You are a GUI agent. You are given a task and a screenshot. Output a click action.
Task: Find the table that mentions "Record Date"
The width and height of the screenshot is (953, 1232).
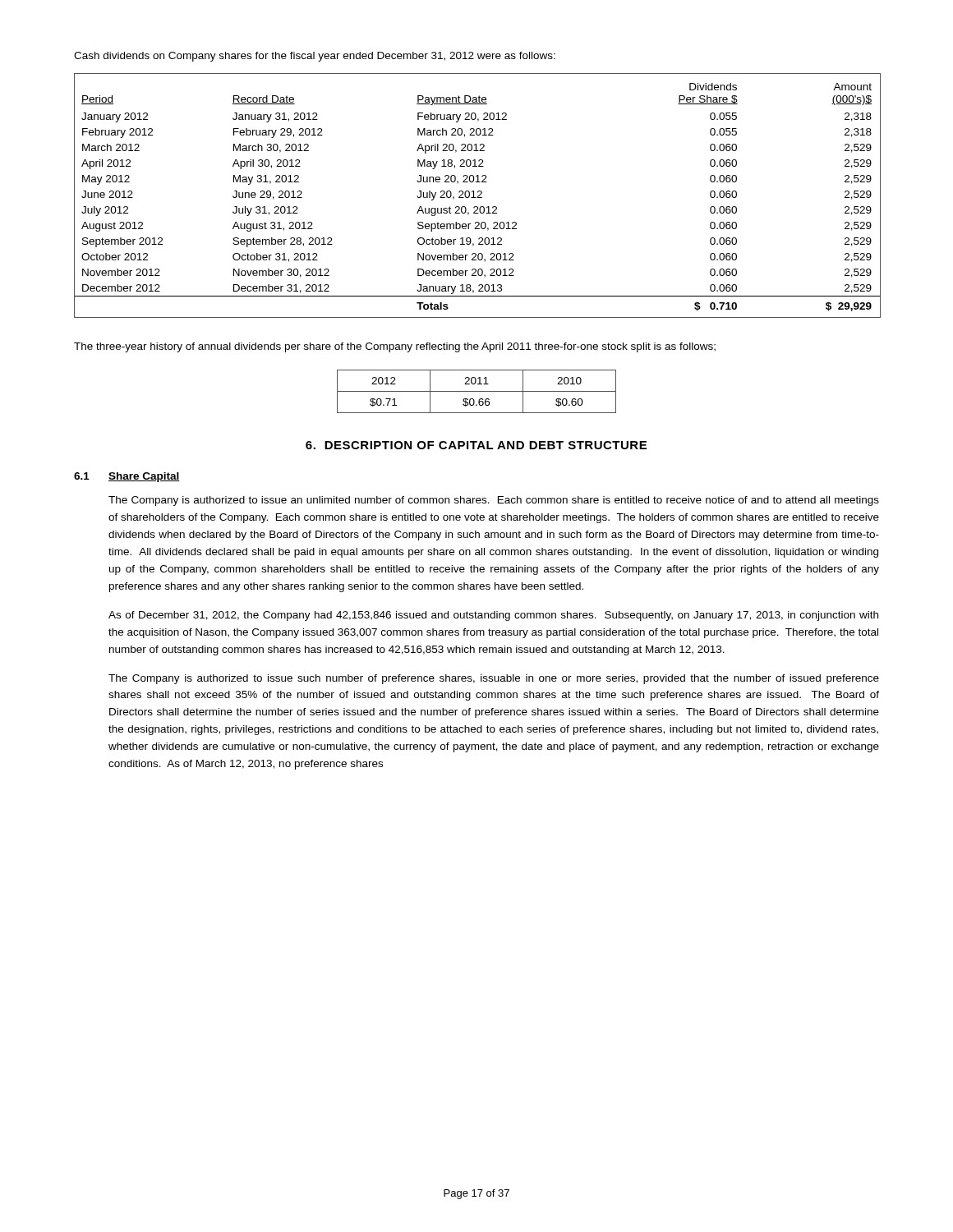click(x=477, y=195)
